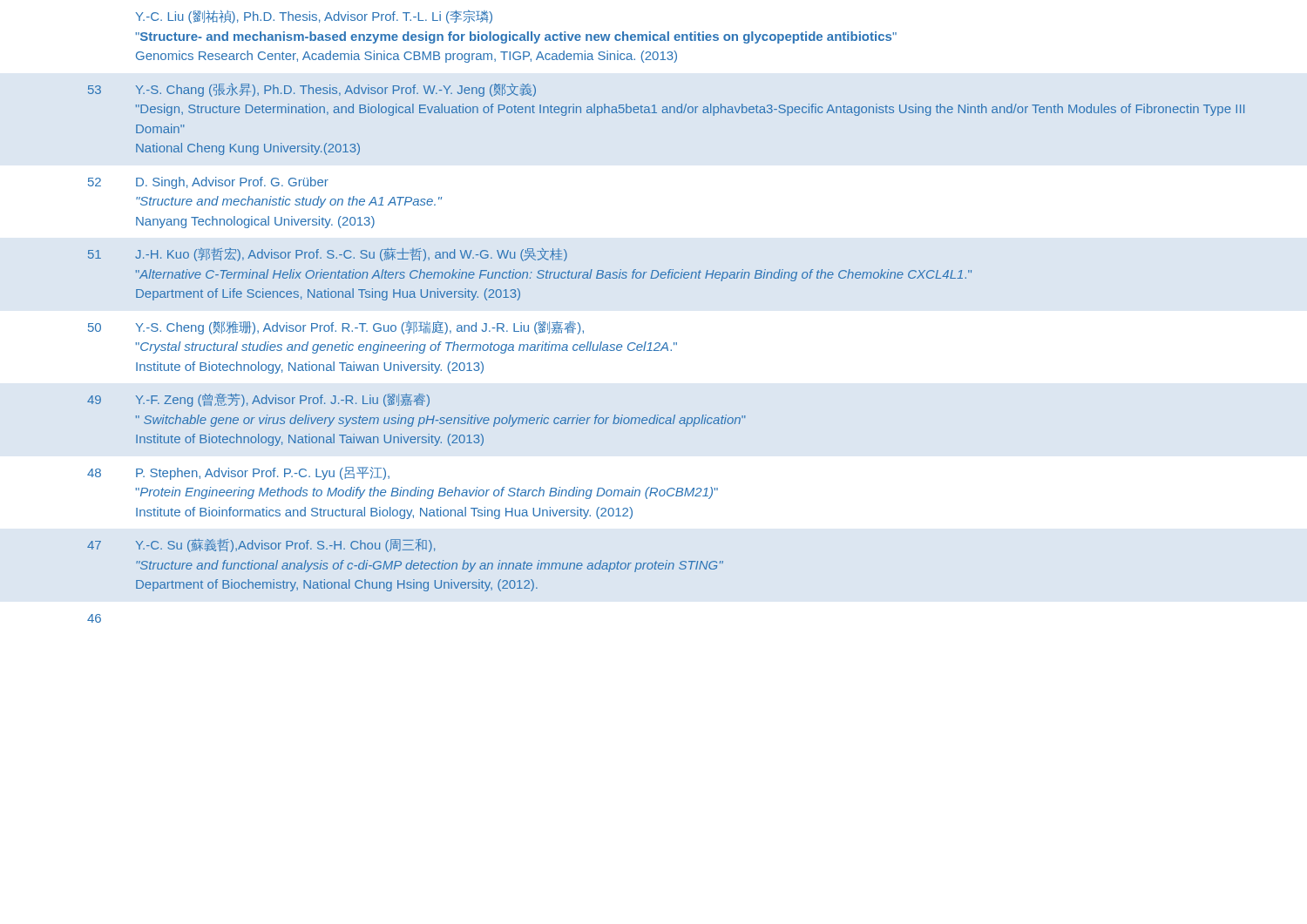The width and height of the screenshot is (1307, 924).
Task: Find the block starting "47 Y.-C. Su (蘇義哲),Advisor Prof."
Action: click(x=671, y=565)
